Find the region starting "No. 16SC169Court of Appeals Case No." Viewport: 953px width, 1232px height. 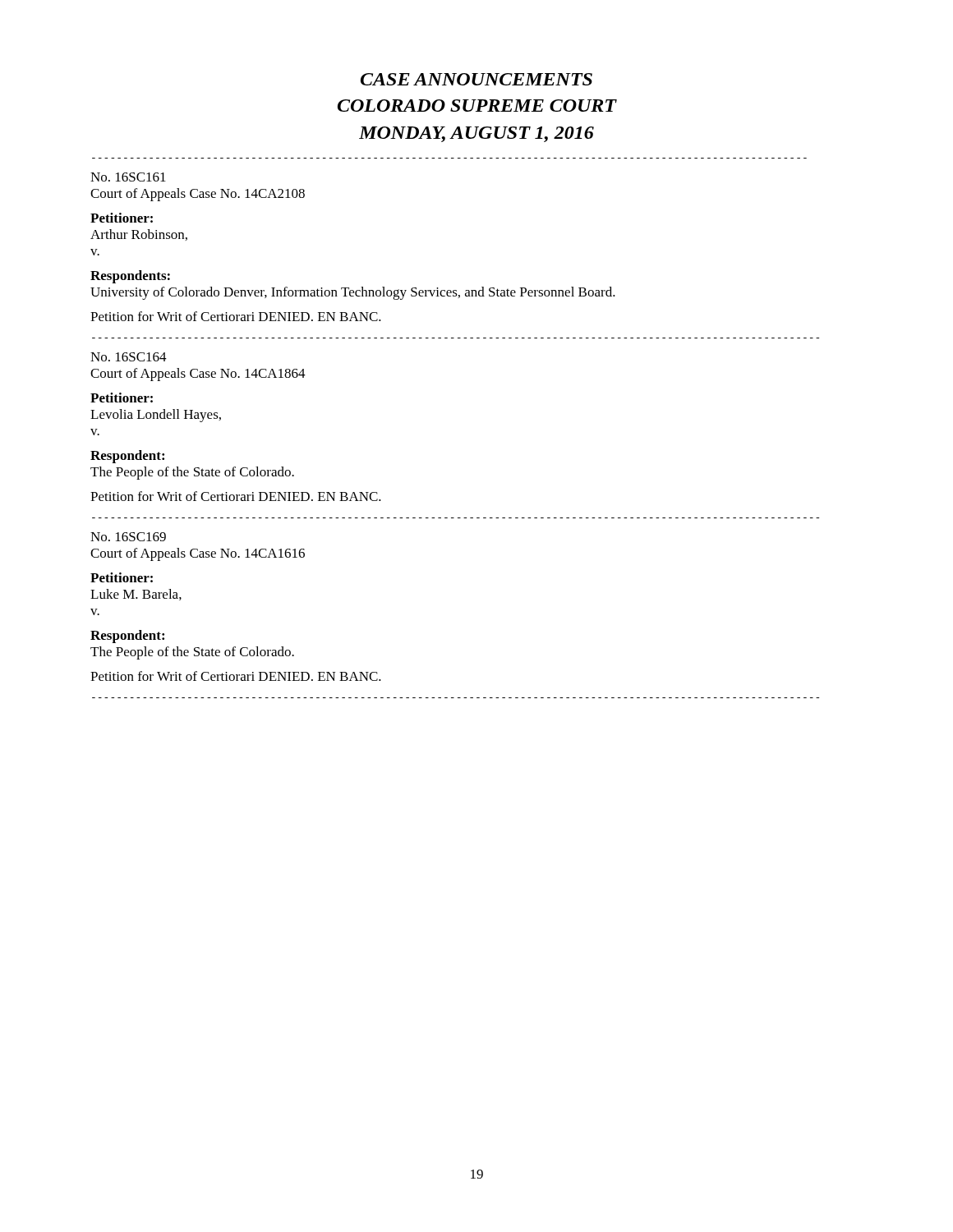[x=128, y=537]
